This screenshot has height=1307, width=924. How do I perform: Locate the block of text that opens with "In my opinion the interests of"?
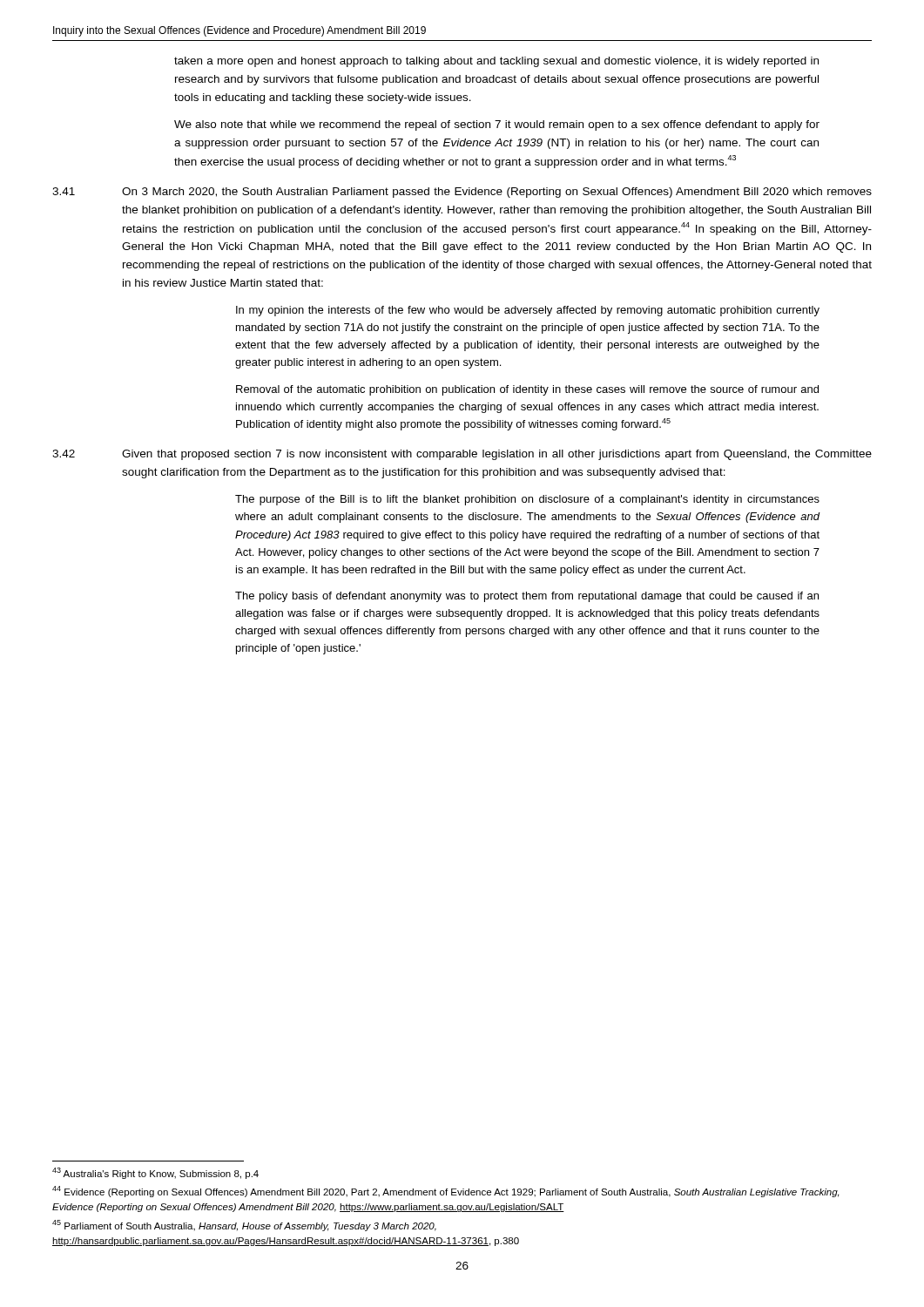pos(527,336)
